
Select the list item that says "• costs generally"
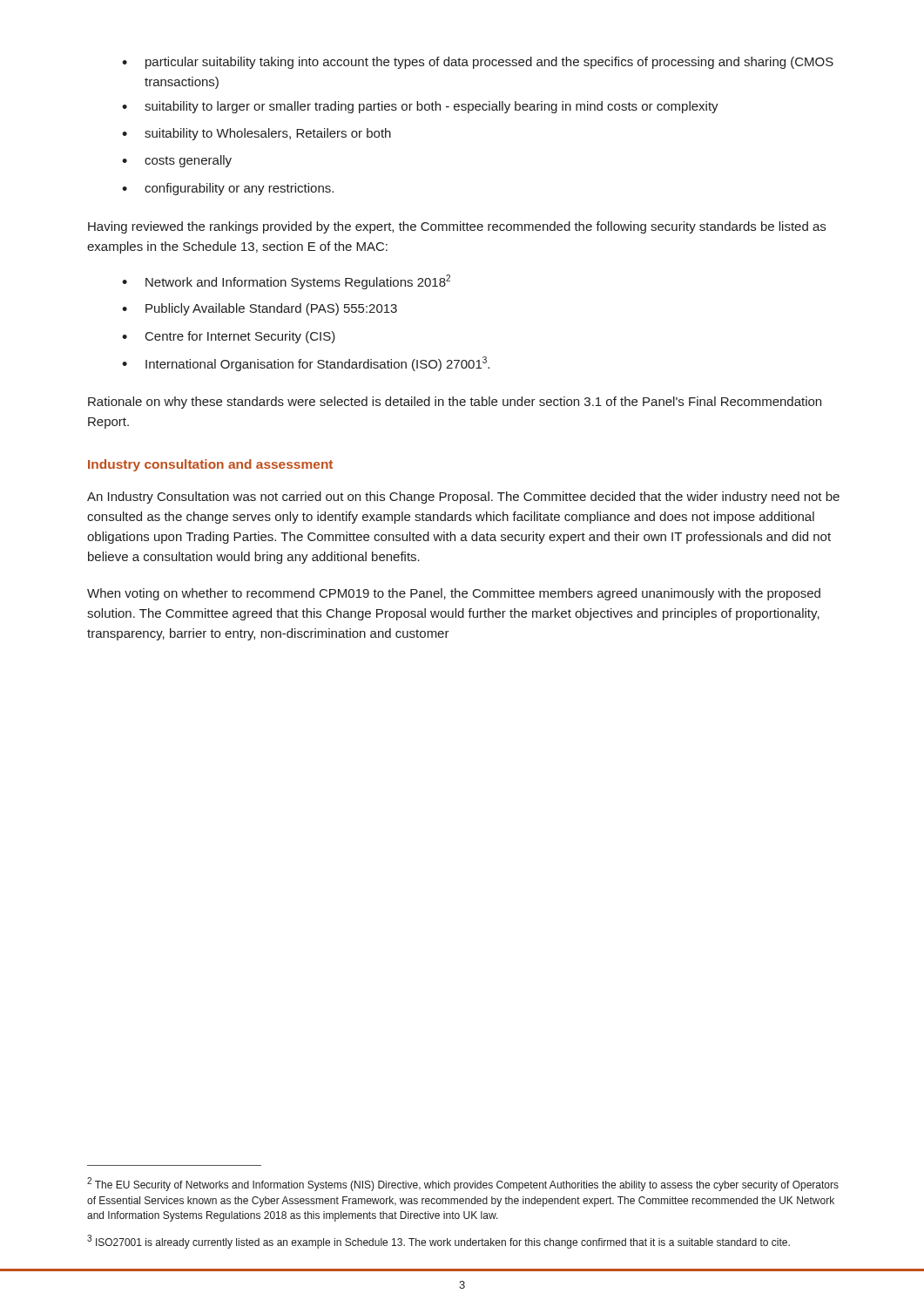coord(177,161)
